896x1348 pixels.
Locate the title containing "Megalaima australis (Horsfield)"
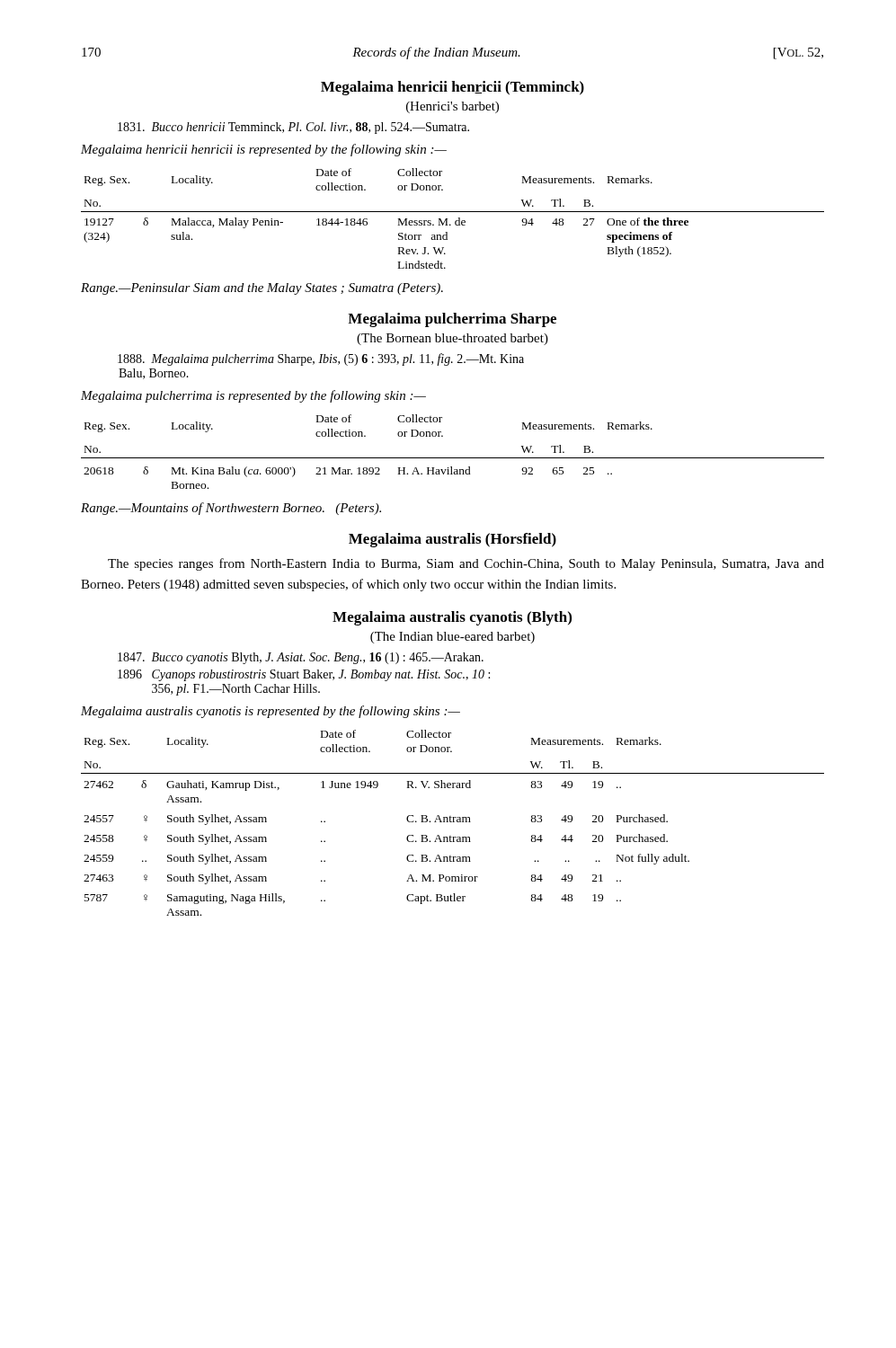tap(452, 539)
